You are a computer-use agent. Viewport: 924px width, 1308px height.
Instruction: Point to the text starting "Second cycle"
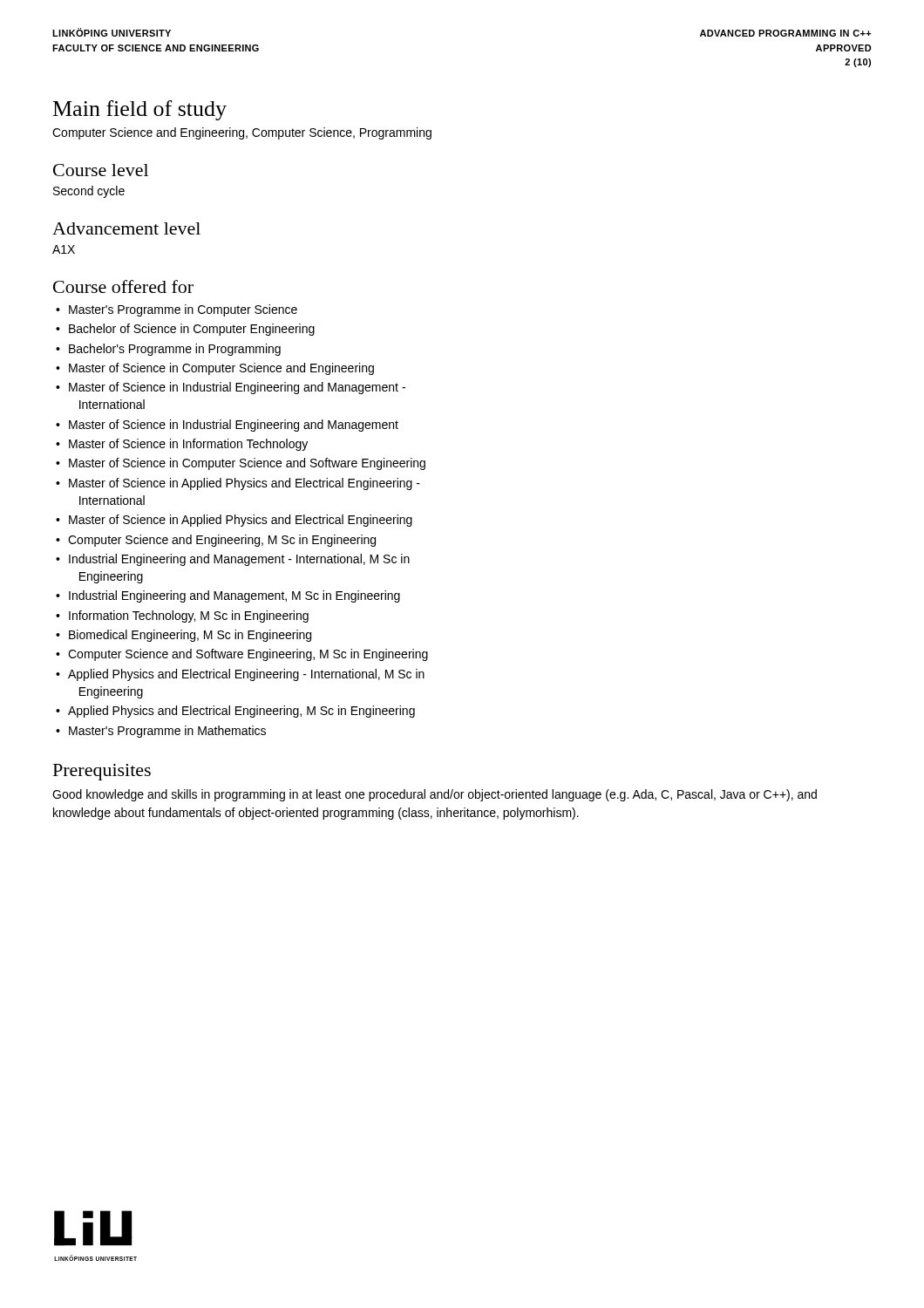pos(89,192)
